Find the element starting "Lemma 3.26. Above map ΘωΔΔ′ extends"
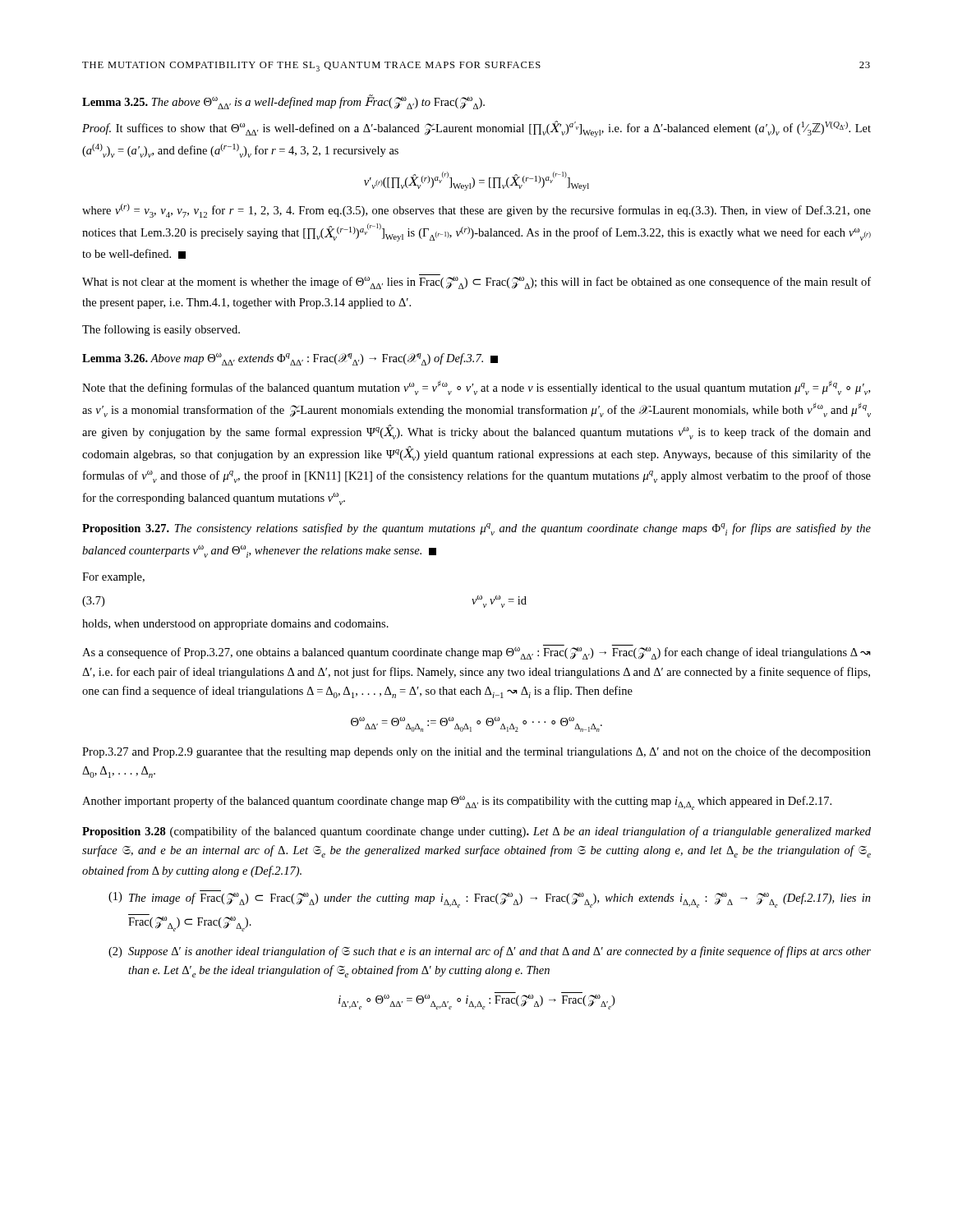This screenshot has height=1232, width=953. coord(290,358)
